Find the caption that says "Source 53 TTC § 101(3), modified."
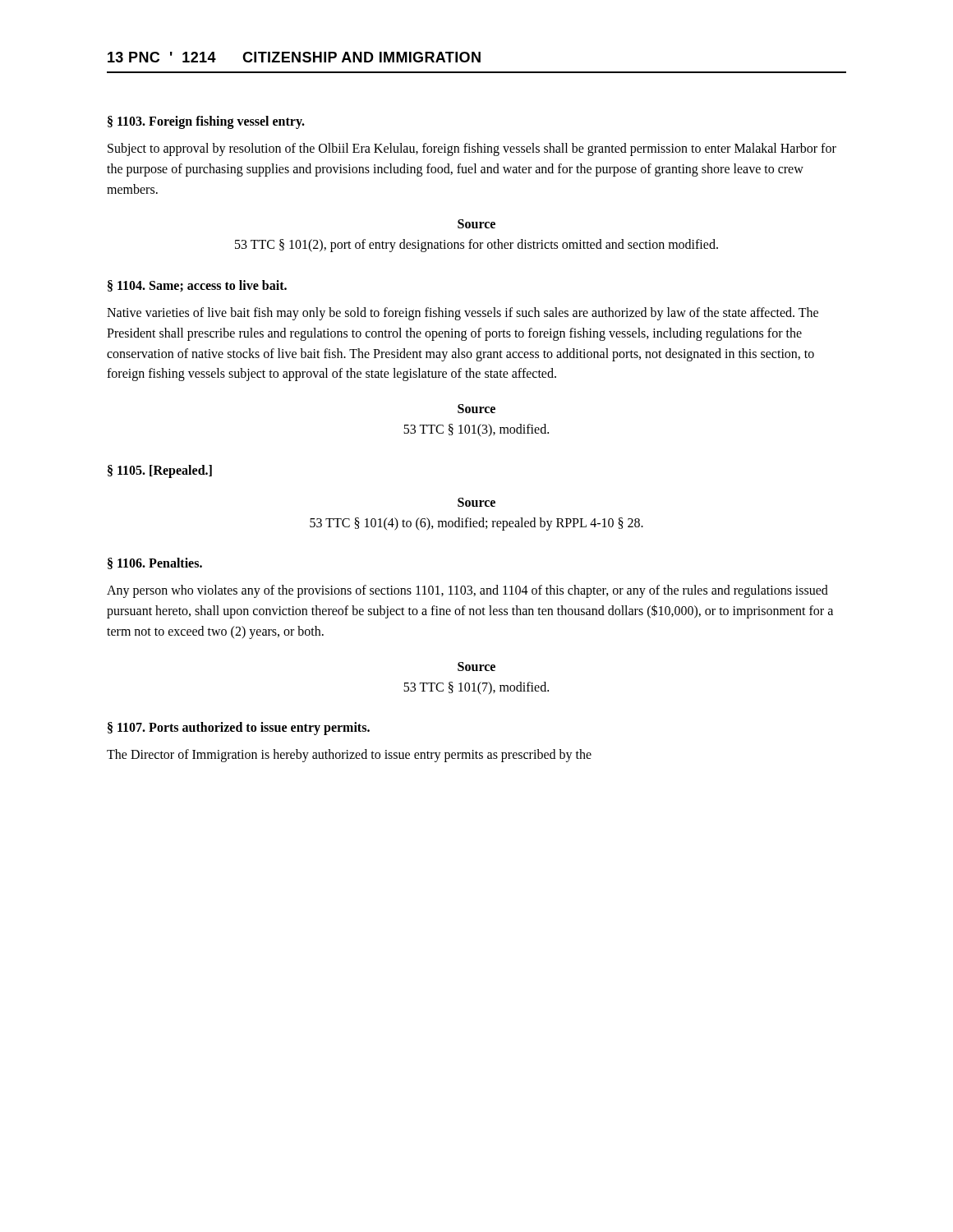Screen dimensions: 1232x953 476,419
